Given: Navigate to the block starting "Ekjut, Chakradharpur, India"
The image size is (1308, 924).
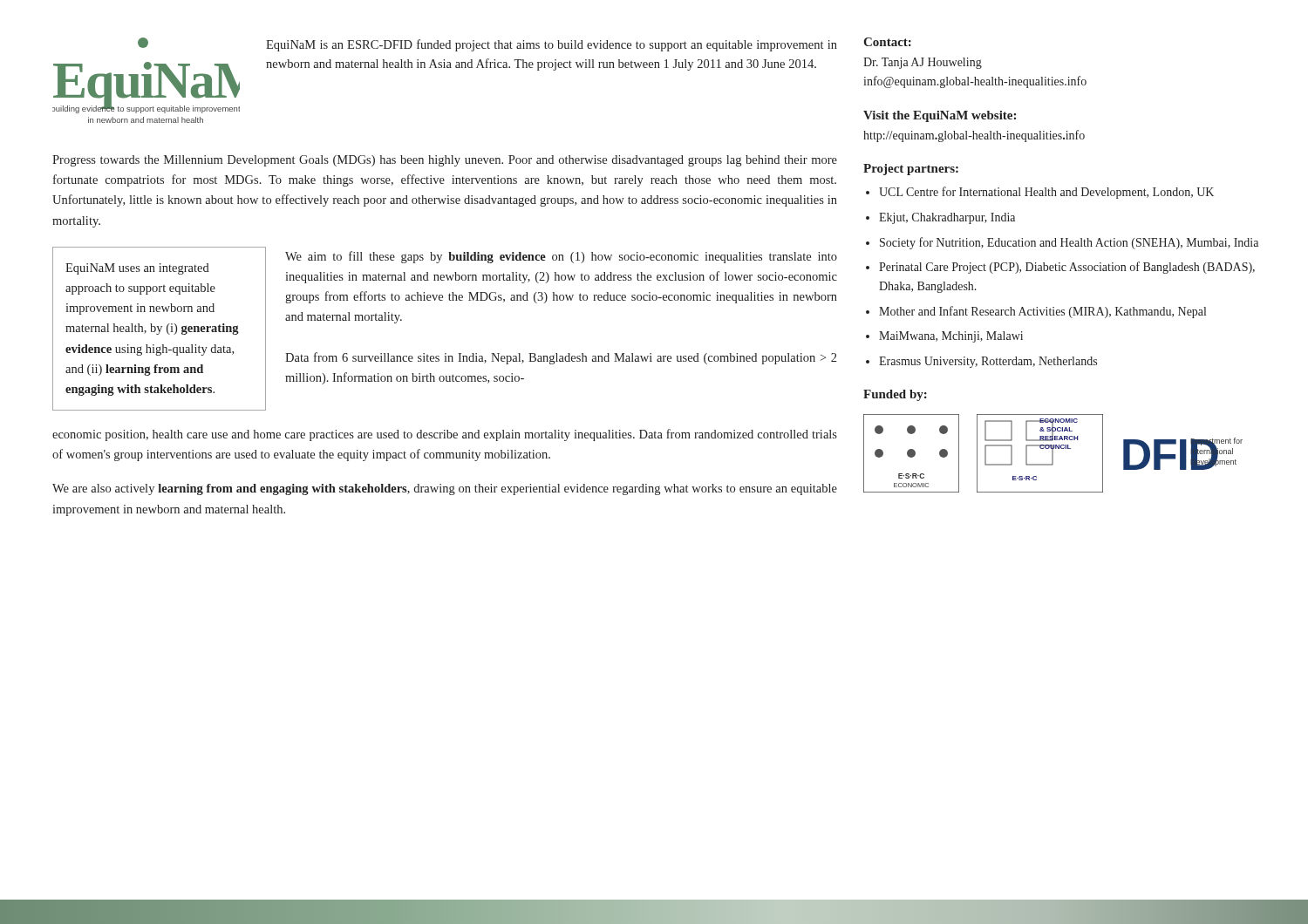Looking at the screenshot, I should tap(947, 217).
